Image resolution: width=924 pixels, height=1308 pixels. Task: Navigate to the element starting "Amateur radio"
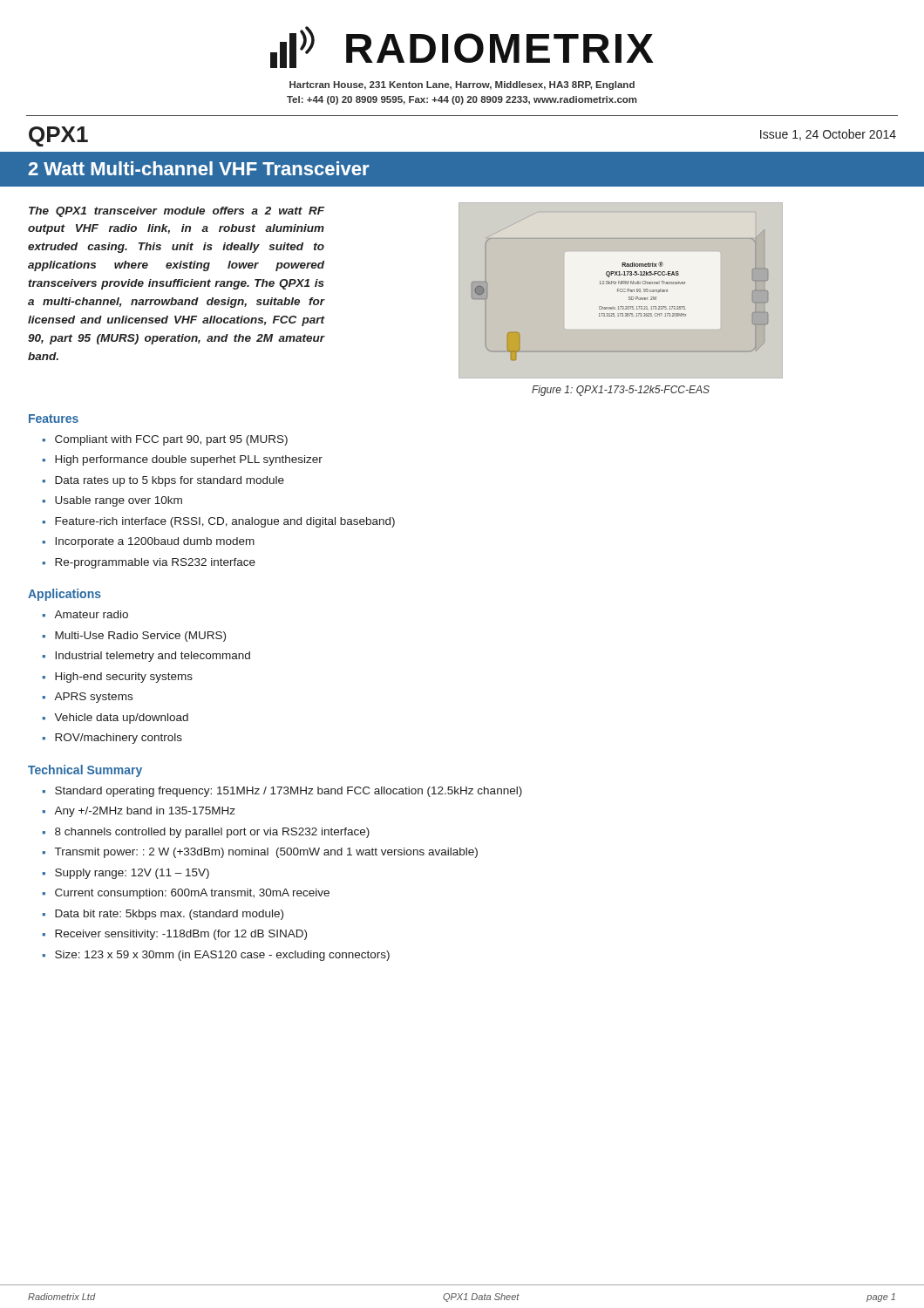coord(92,614)
